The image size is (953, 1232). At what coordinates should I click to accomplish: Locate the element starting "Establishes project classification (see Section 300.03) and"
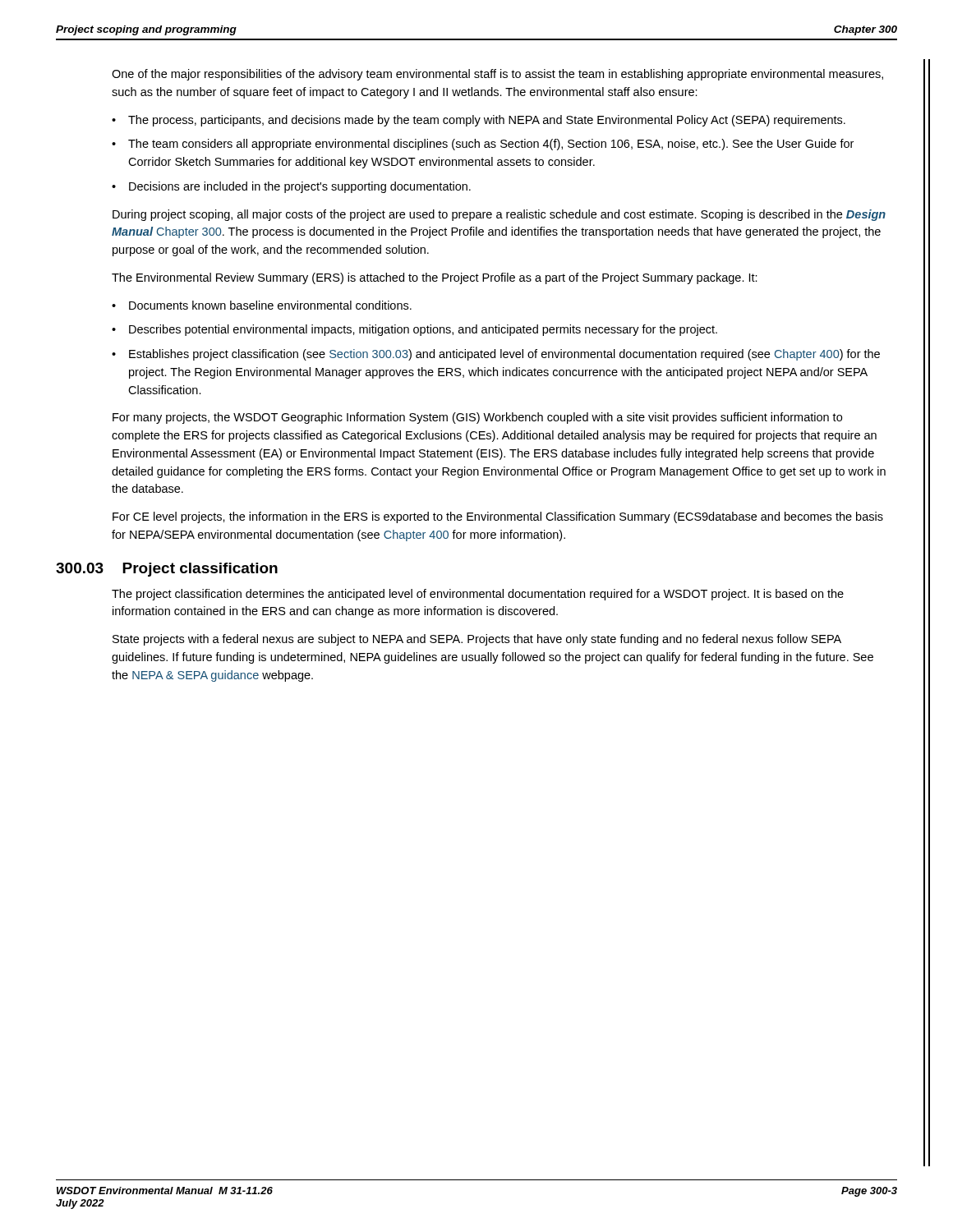click(504, 372)
